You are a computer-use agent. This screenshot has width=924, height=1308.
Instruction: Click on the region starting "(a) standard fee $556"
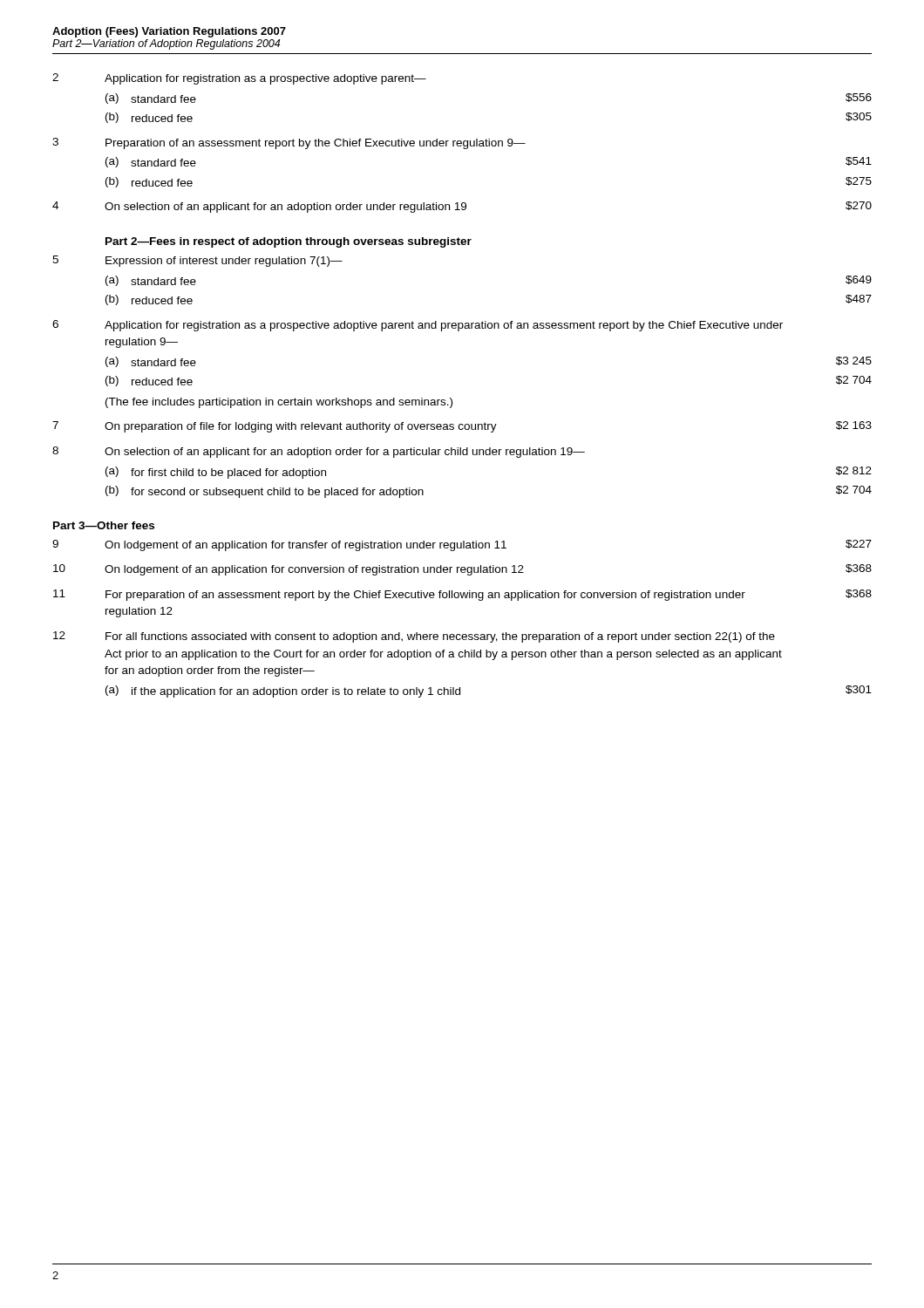click(x=168, y=98)
